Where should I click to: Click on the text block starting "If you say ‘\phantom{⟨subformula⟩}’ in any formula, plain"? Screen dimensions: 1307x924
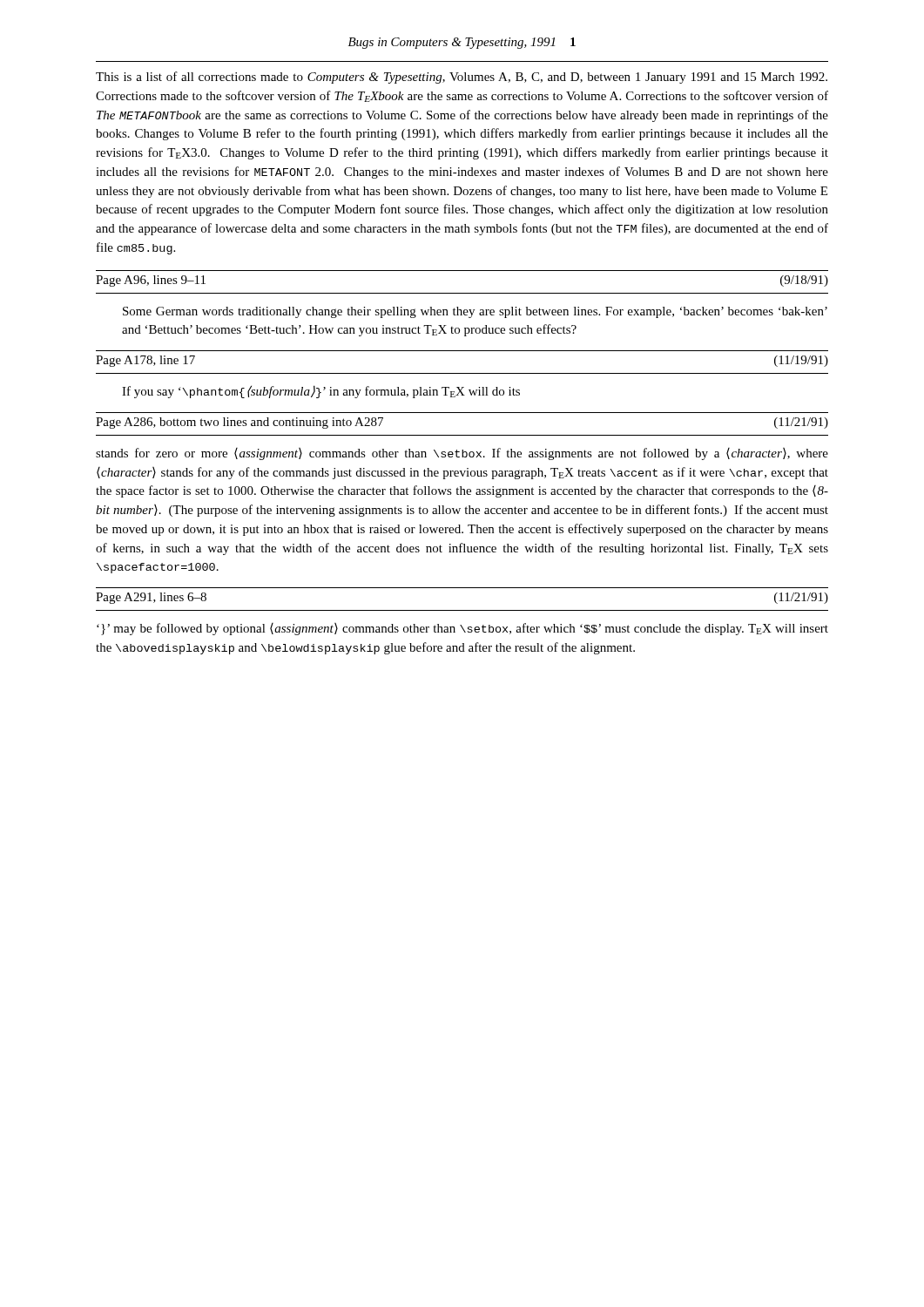click(462, 392)
